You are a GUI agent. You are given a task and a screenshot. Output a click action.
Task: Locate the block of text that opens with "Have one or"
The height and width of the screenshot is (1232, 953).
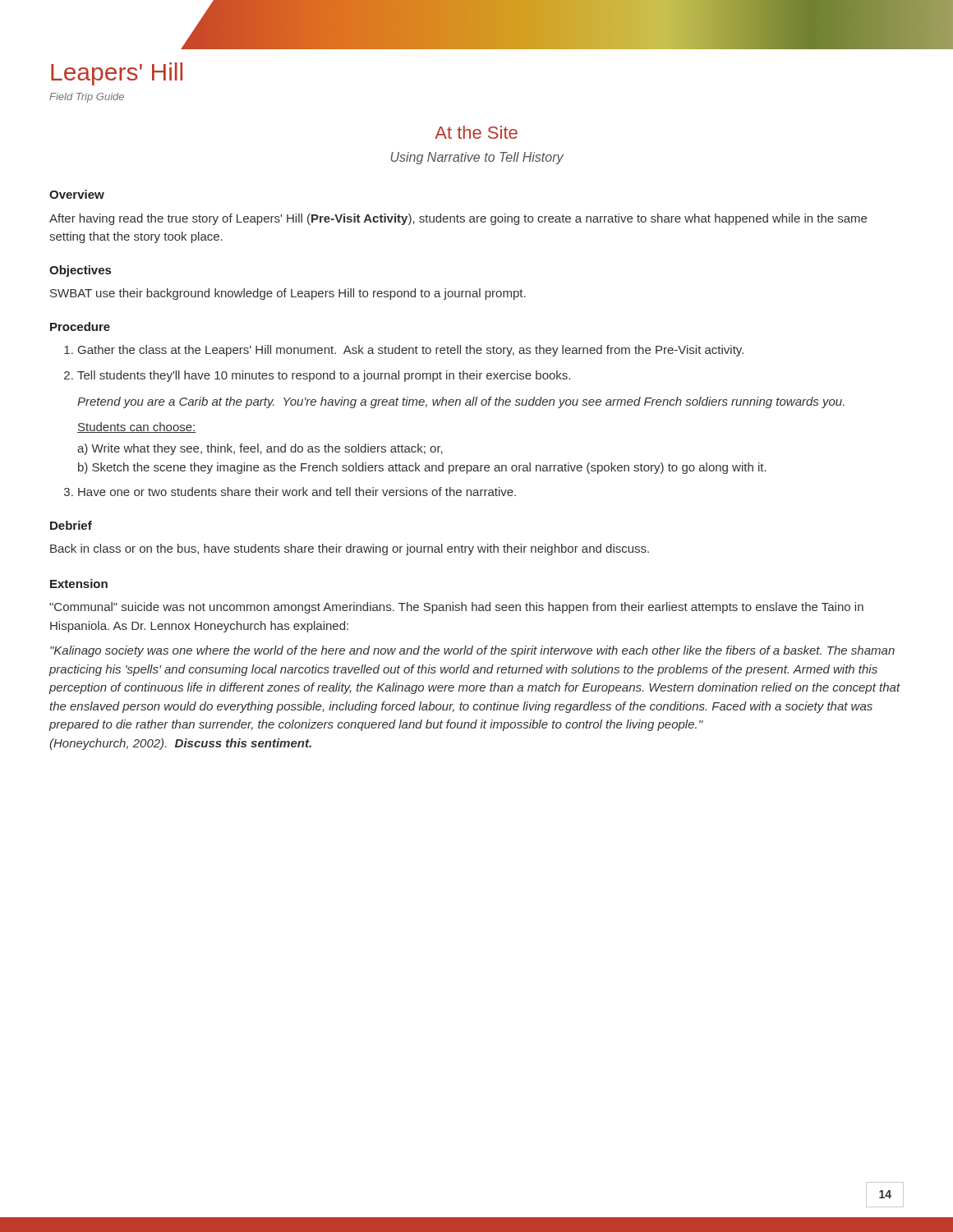click(297, 492)
